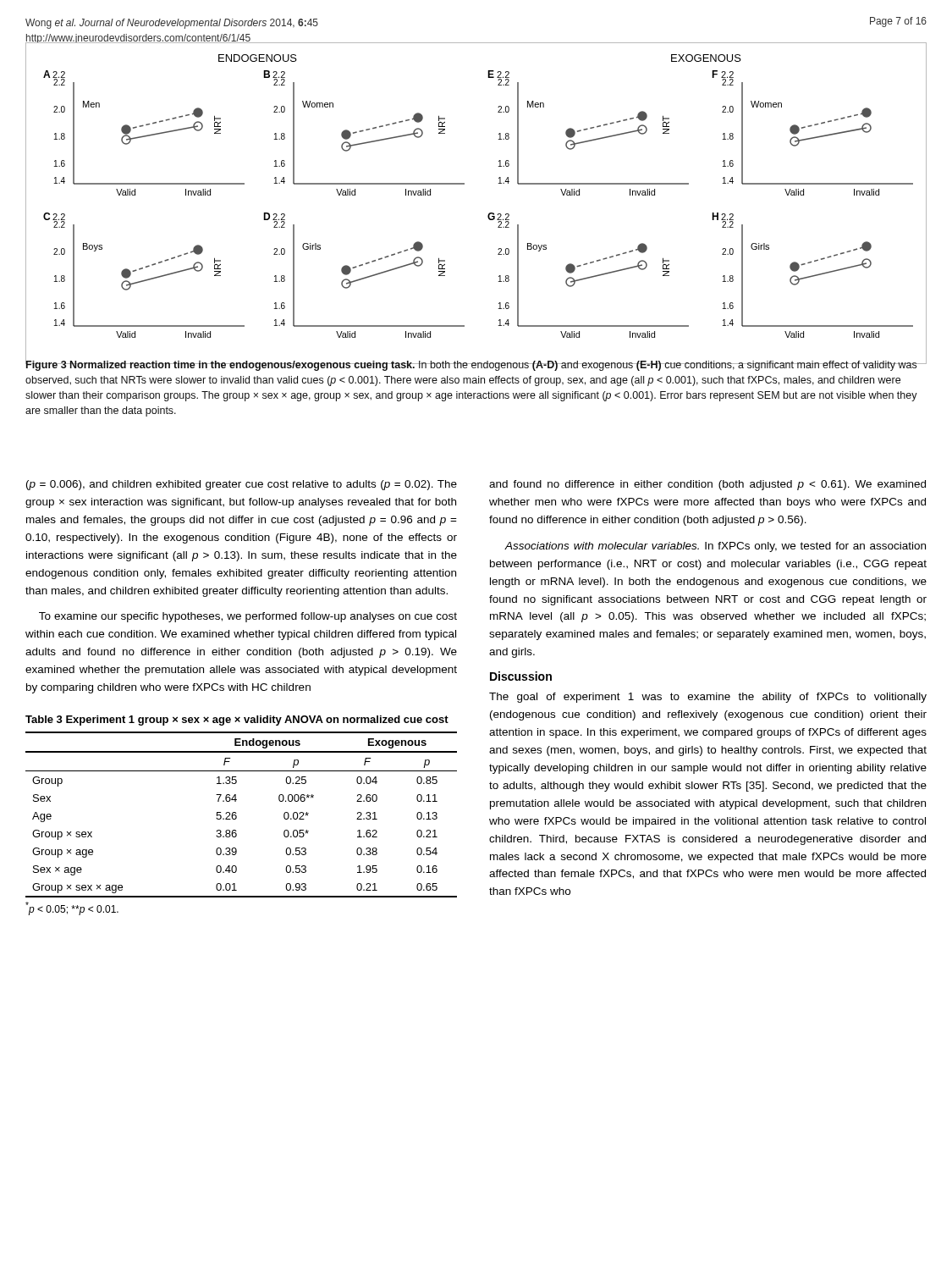Screen dimensions: 1270x952
Task: Locate the text block containing "To examine our"
Action: click(241, 652)
